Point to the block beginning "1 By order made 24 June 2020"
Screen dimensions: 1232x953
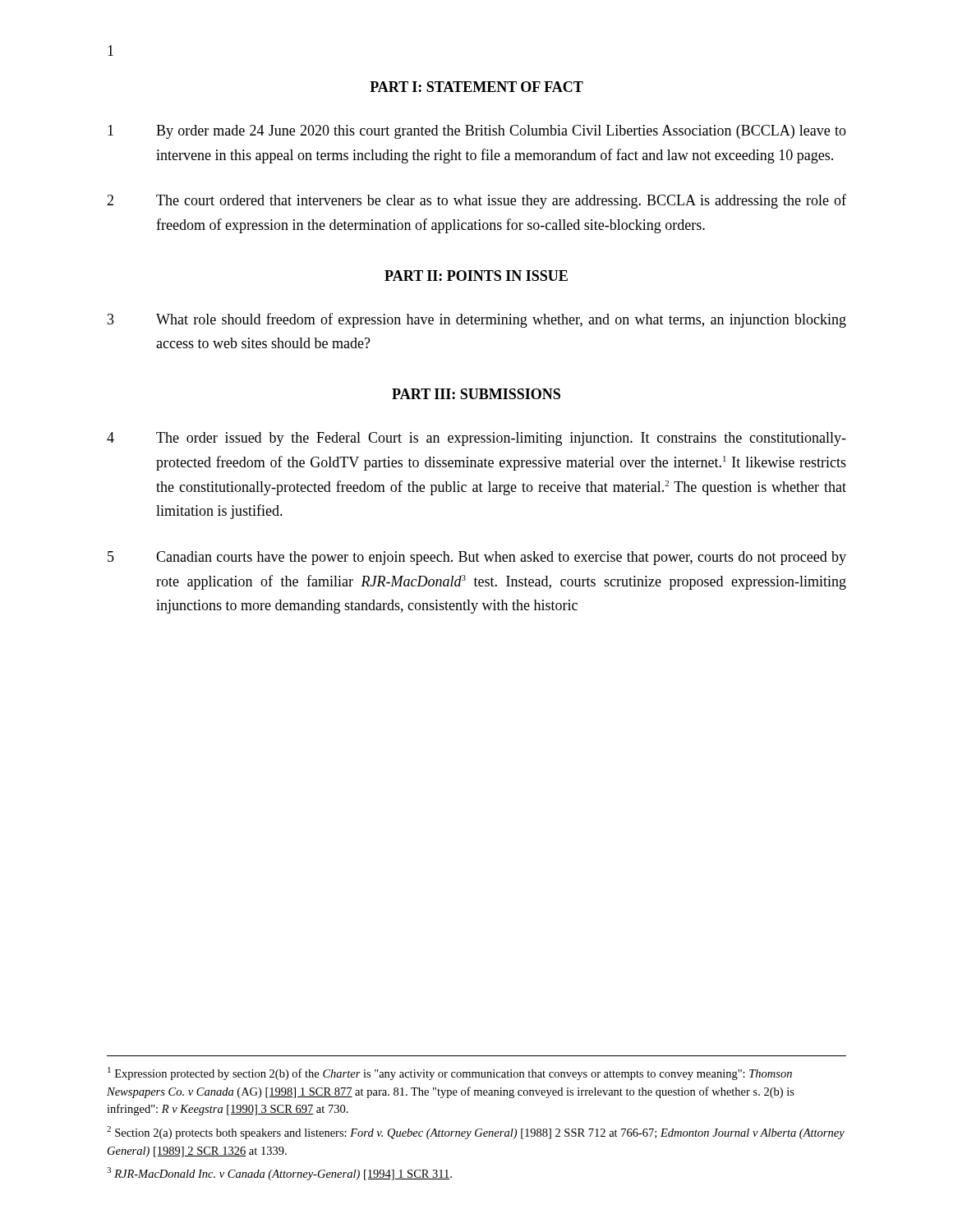(x=476, y=143)
